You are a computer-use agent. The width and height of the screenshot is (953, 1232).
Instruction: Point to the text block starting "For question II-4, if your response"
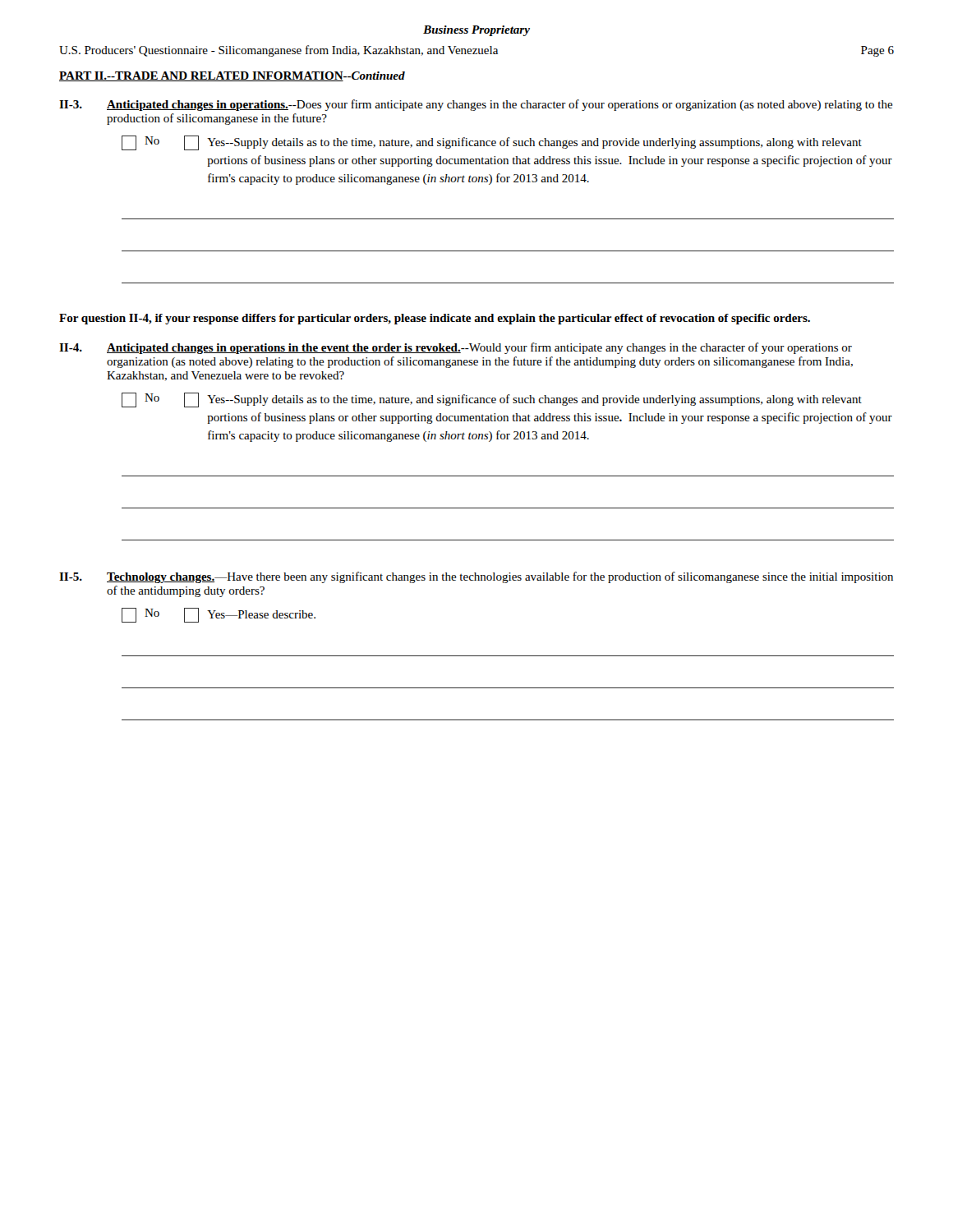pyautogui.click(x=435, y=318)
